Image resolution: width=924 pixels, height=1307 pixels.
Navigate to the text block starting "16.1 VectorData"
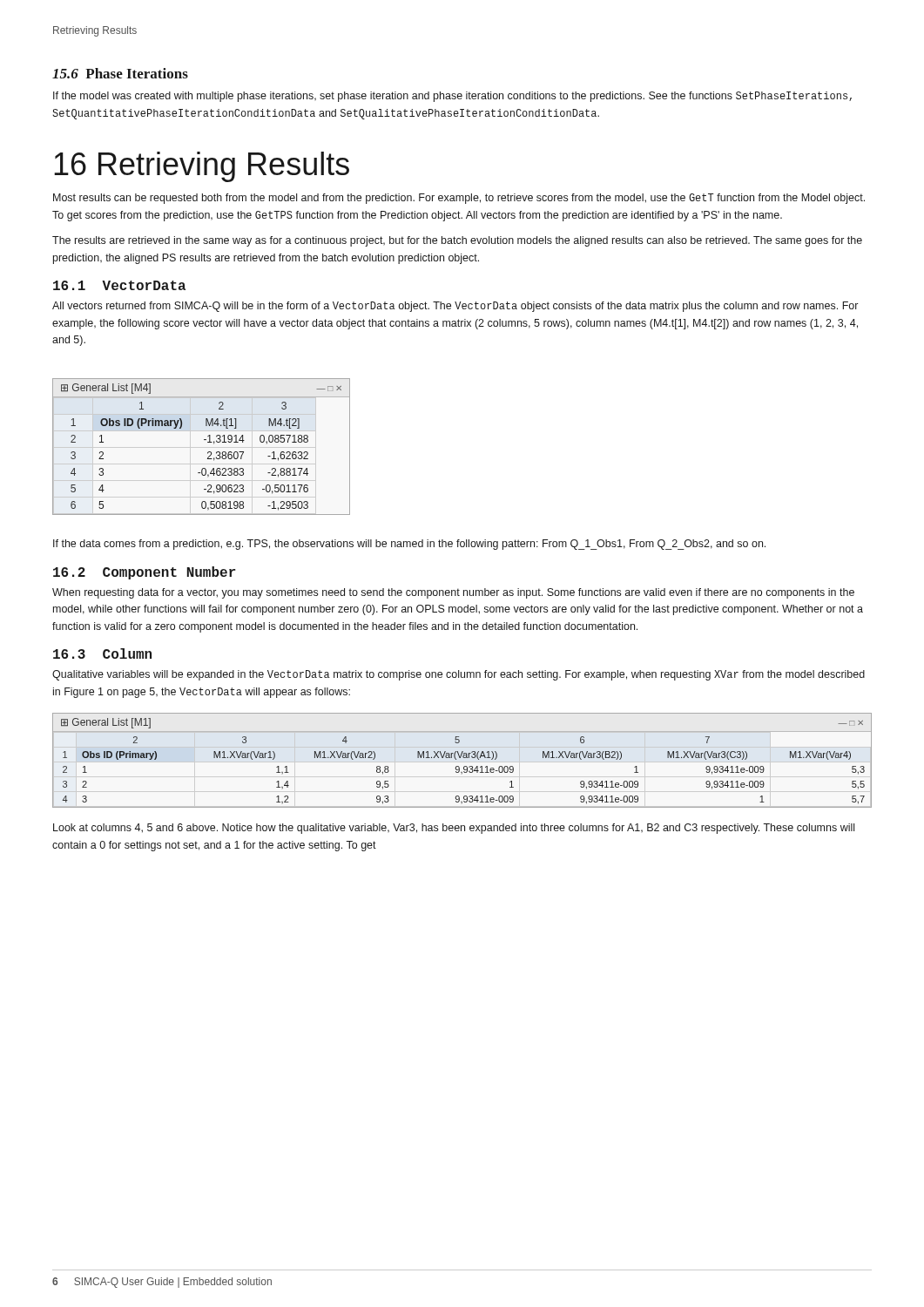point(119,287)
